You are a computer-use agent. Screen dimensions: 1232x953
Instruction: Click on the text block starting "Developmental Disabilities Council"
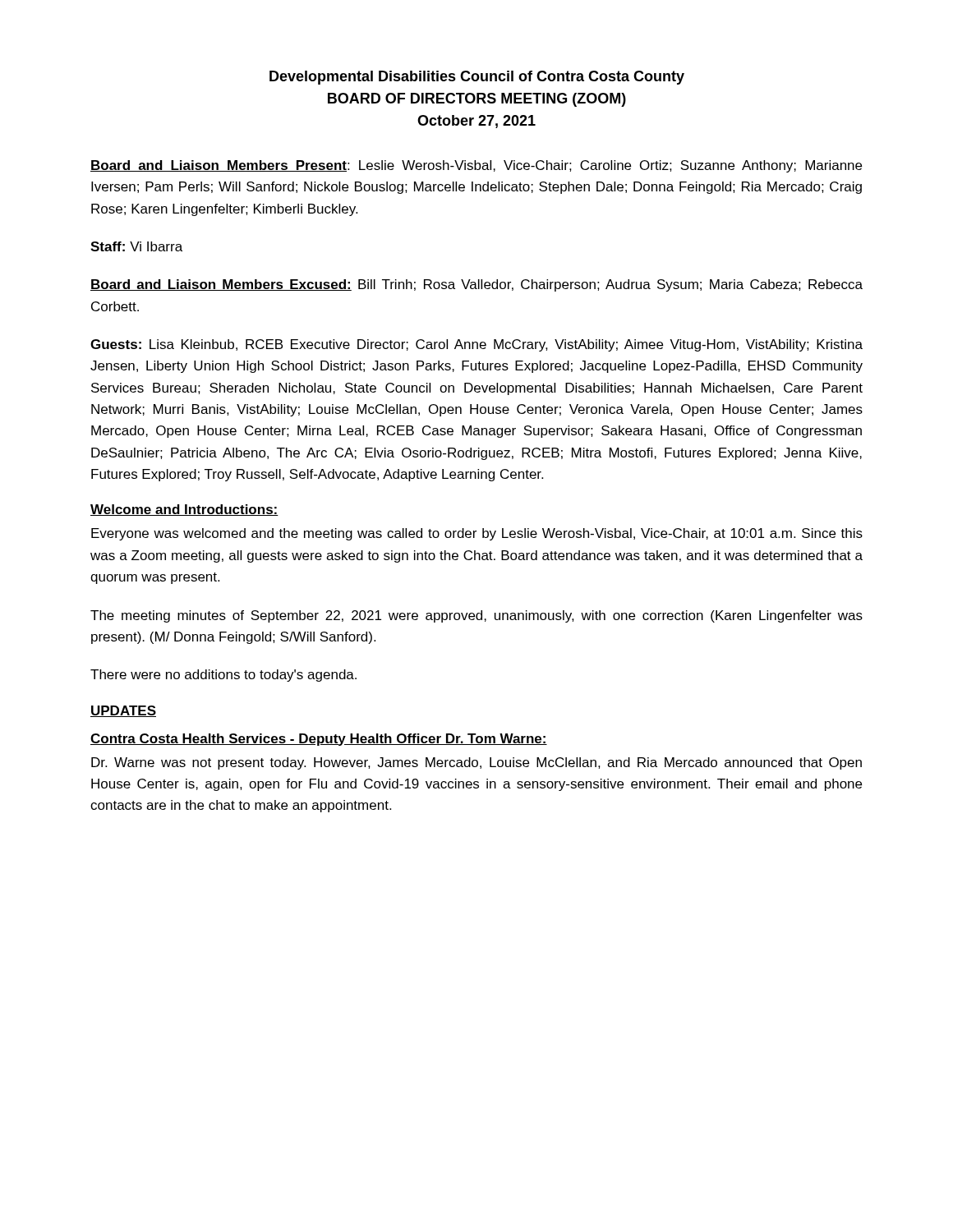[476, 99]
